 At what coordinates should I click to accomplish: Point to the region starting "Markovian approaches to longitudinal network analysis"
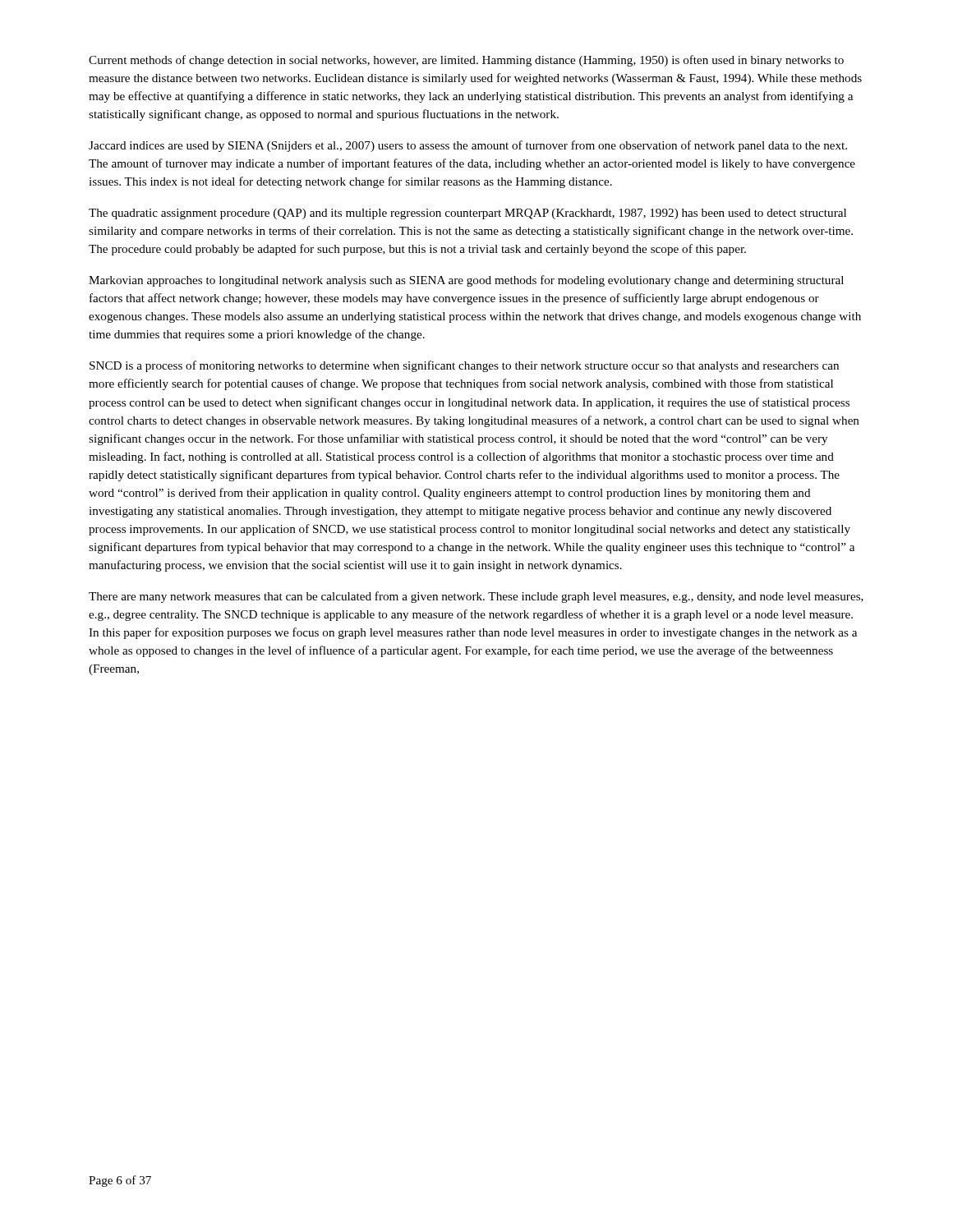pos(475,307)
